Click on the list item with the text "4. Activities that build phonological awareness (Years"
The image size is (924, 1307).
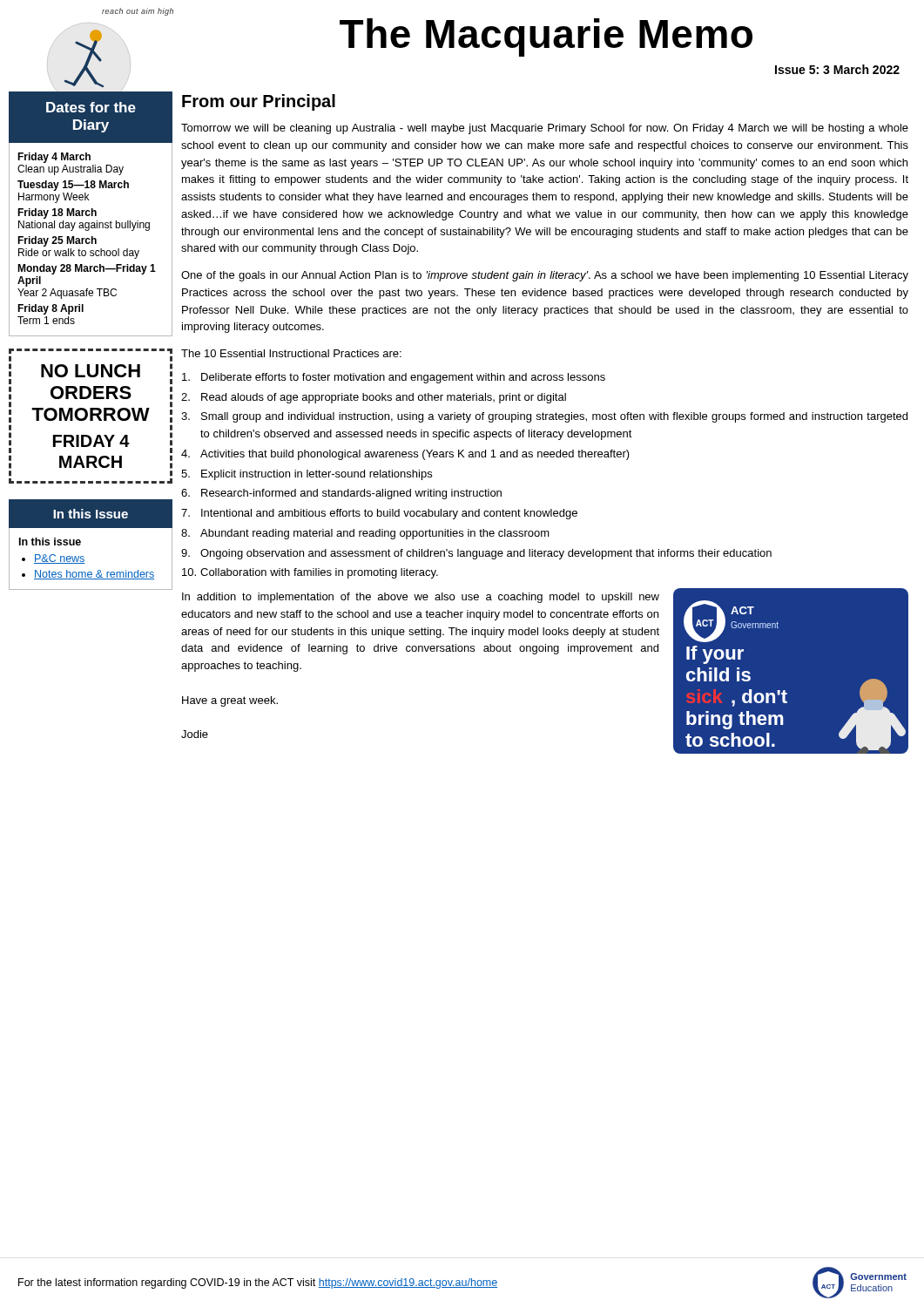click(545, 454)
